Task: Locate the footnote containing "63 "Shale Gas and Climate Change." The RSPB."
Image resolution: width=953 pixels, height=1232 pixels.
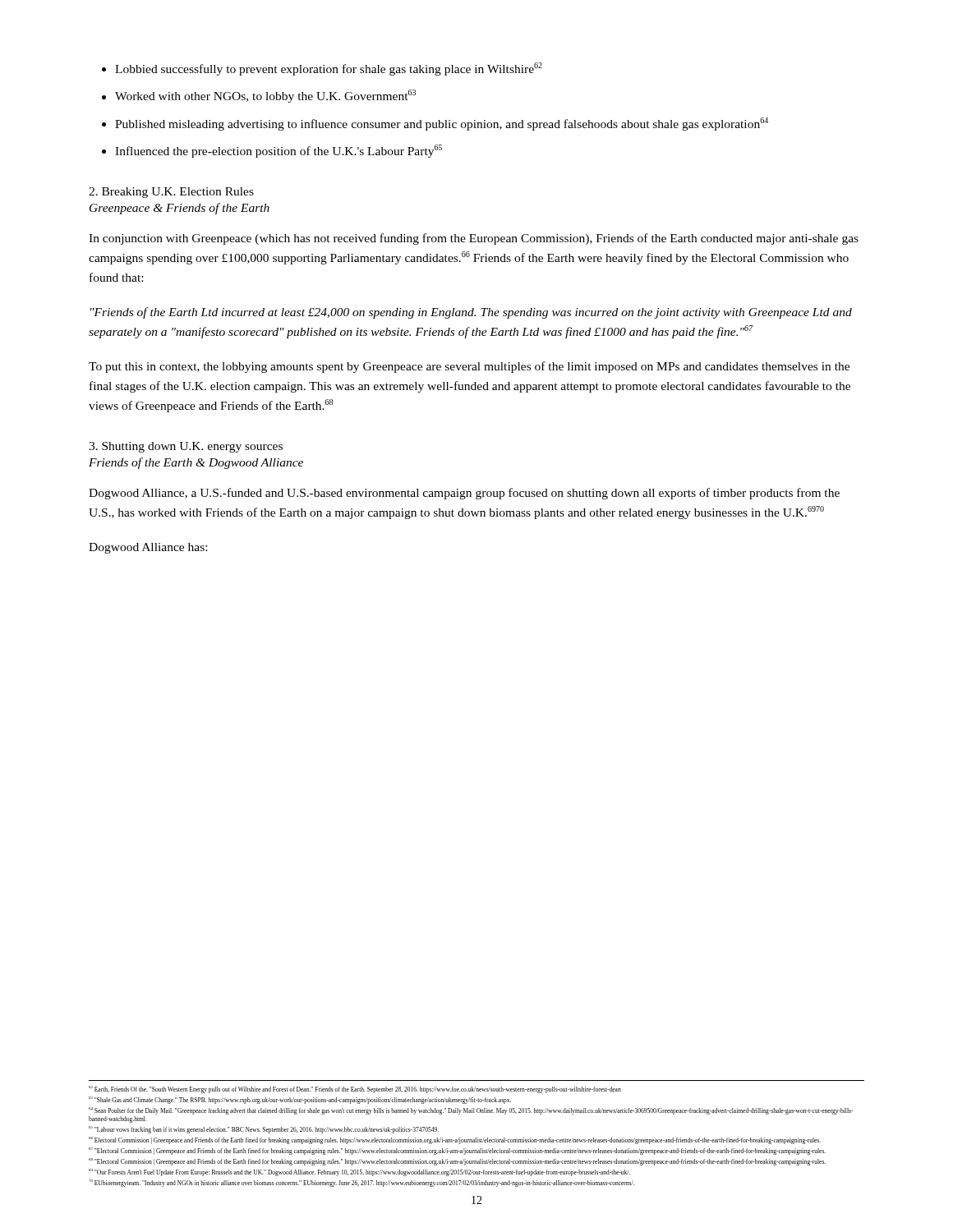Action: (x=300, y=1099)
